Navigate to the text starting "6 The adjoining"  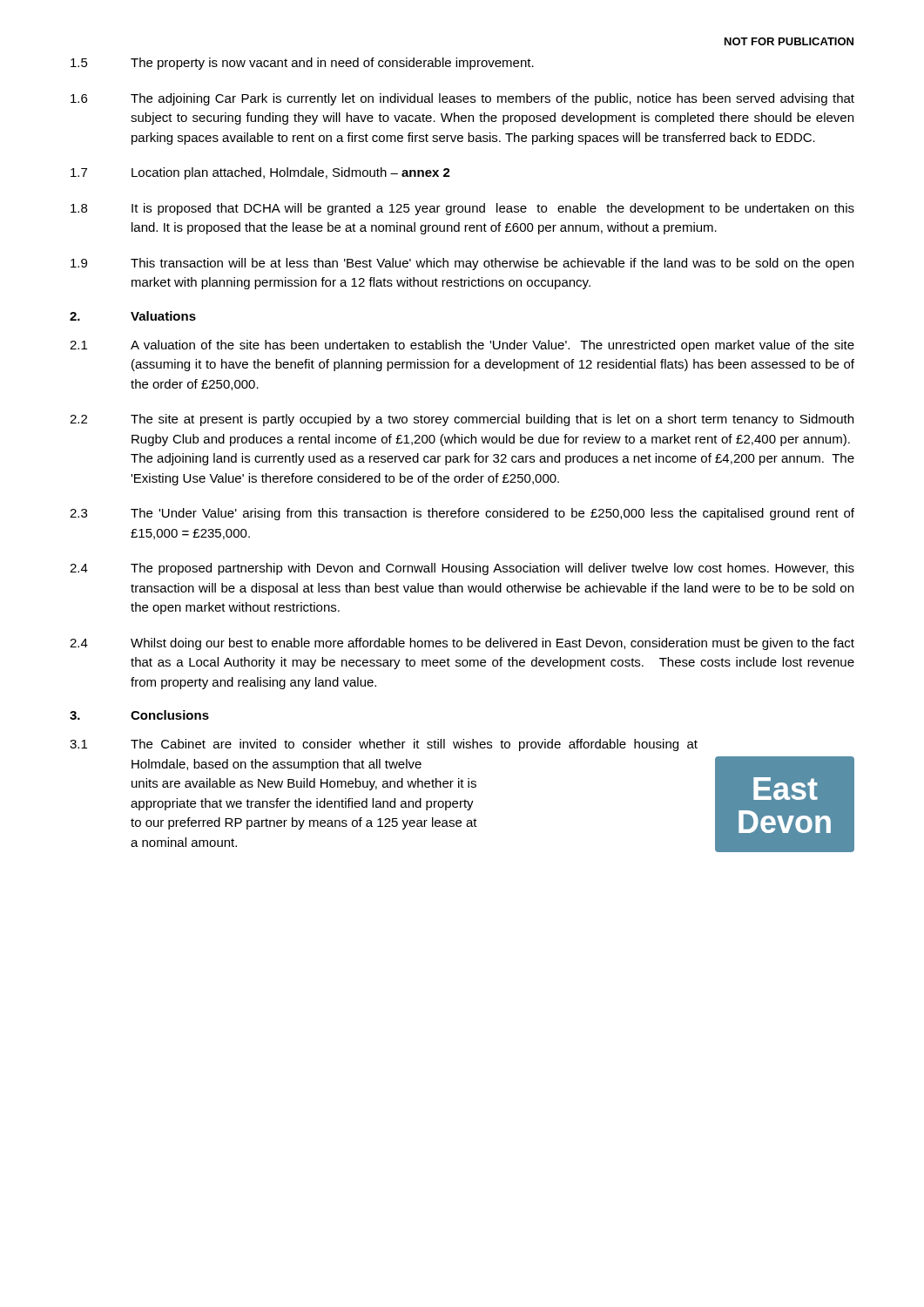click(462, 118)
